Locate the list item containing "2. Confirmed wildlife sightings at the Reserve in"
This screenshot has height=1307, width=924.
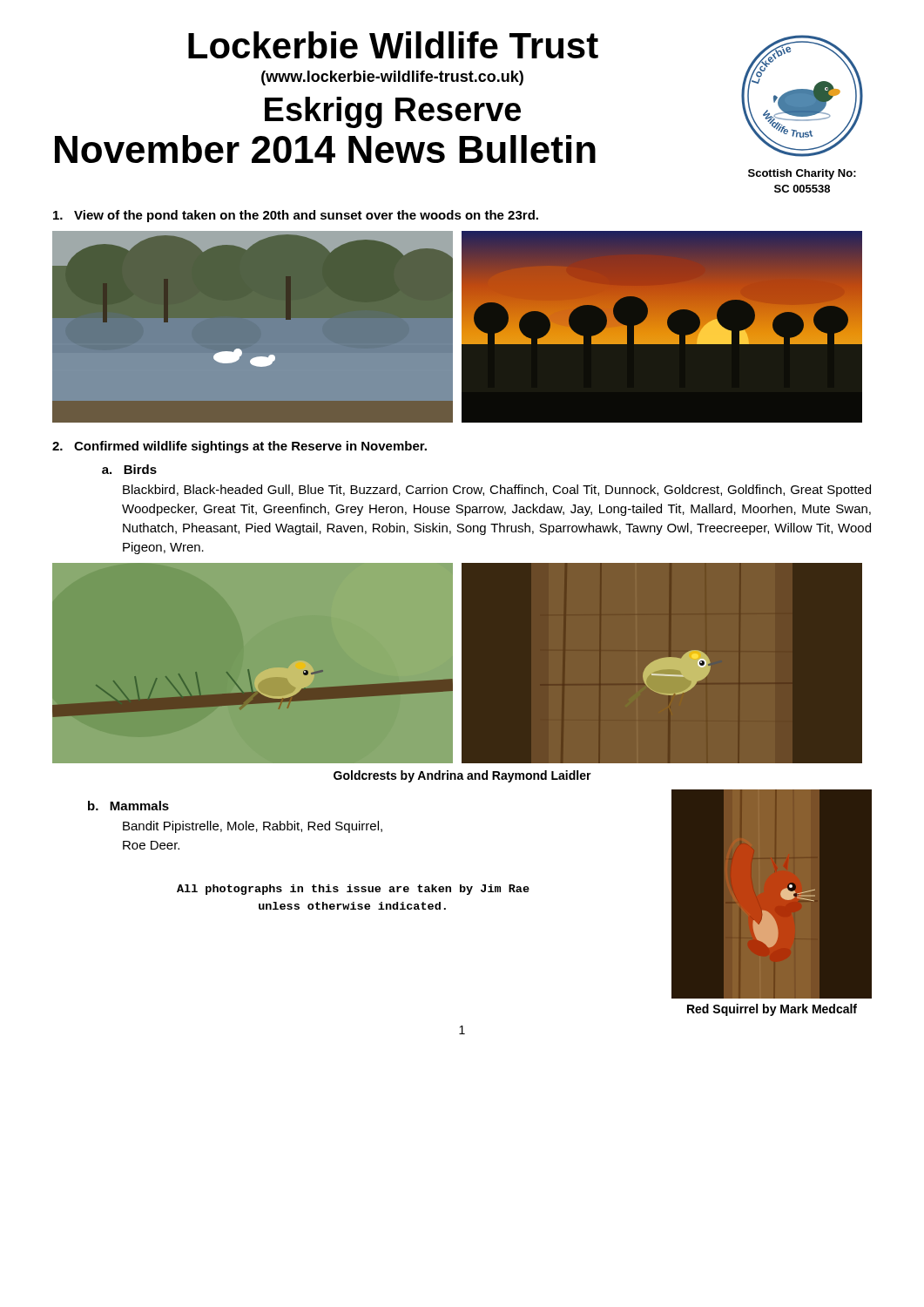(x=240, y=446)
